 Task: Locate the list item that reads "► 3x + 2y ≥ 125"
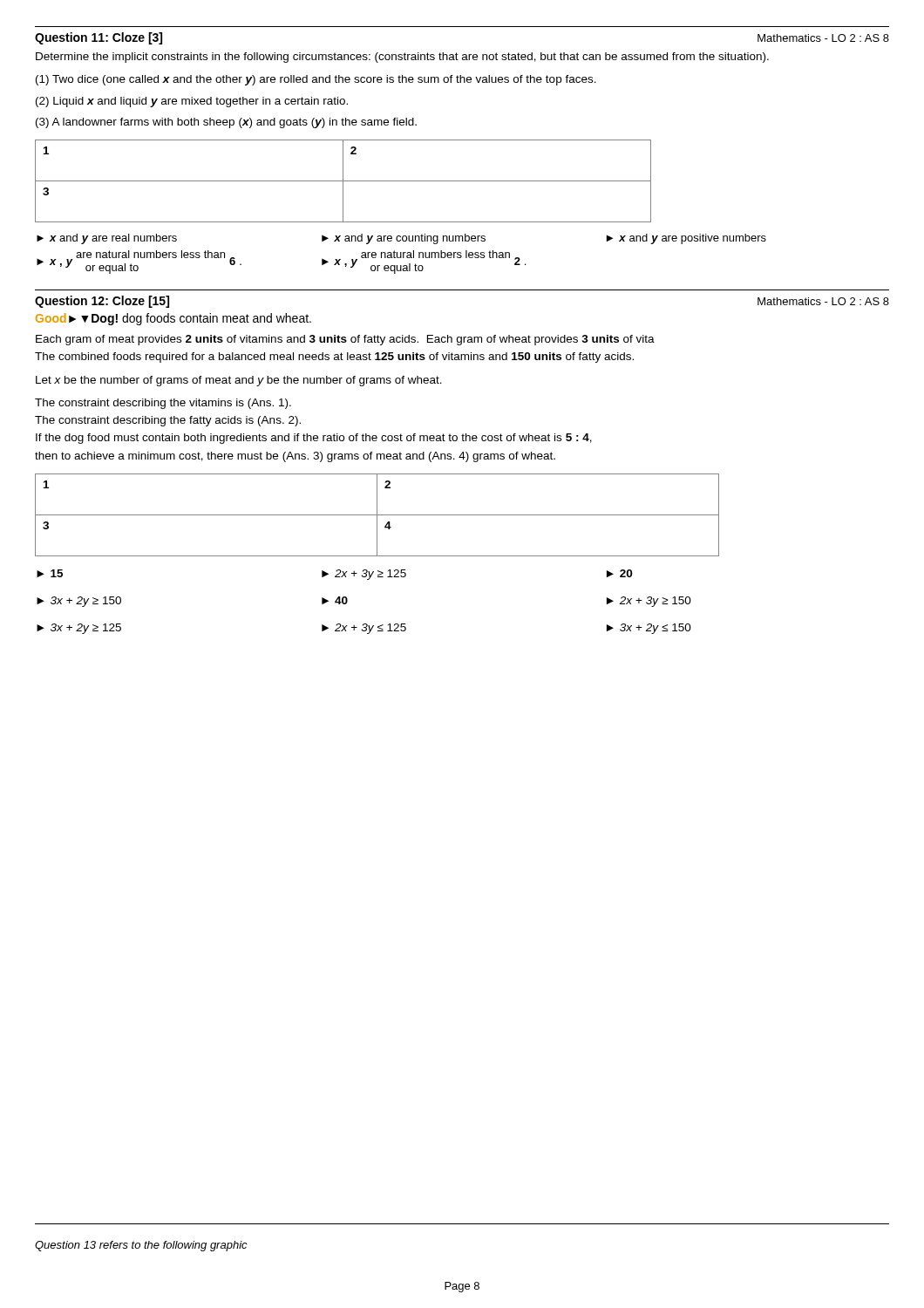click(78, 627)
